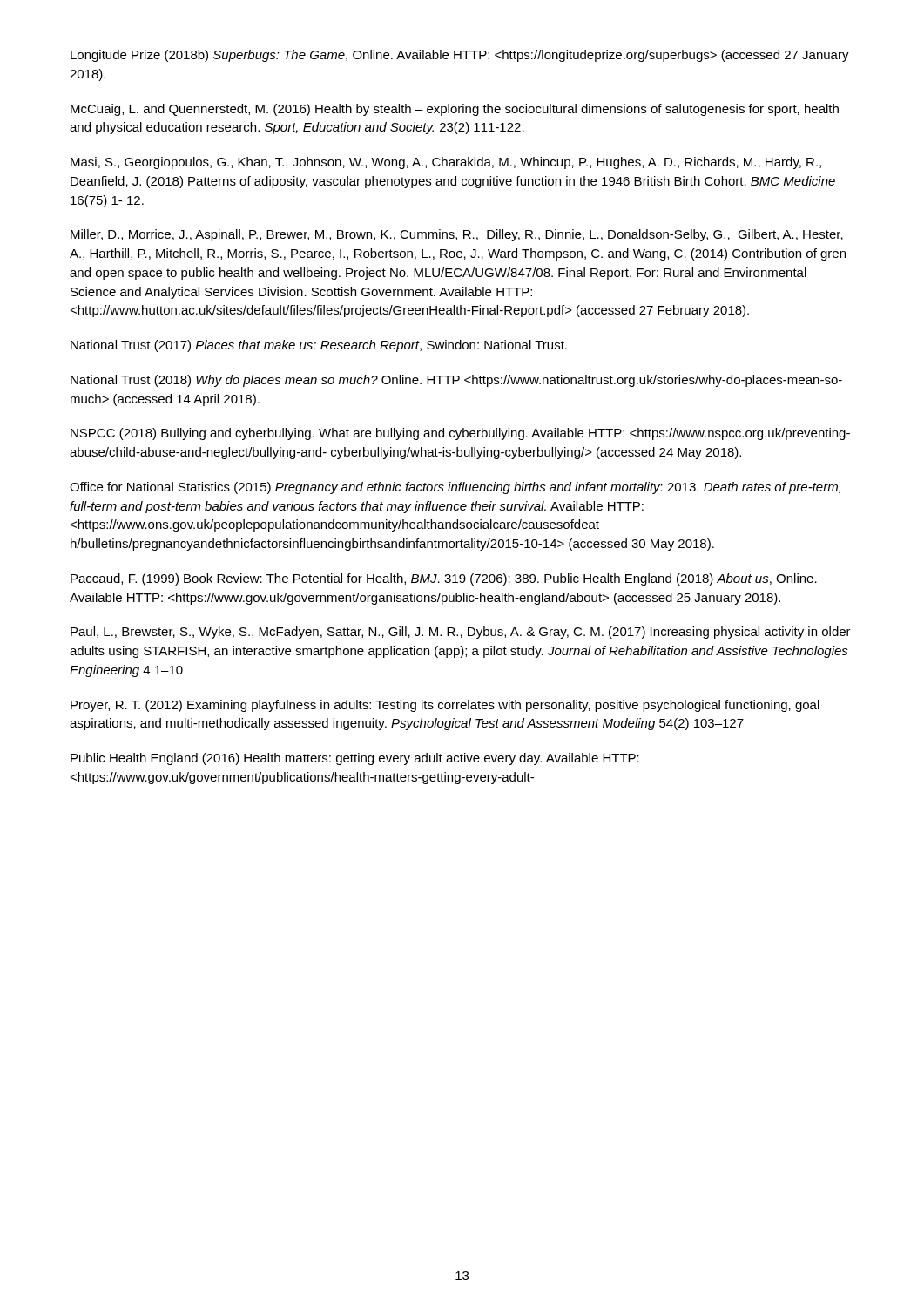Click the passage that begins "National Trust (2017)"

tap(319, 345)
